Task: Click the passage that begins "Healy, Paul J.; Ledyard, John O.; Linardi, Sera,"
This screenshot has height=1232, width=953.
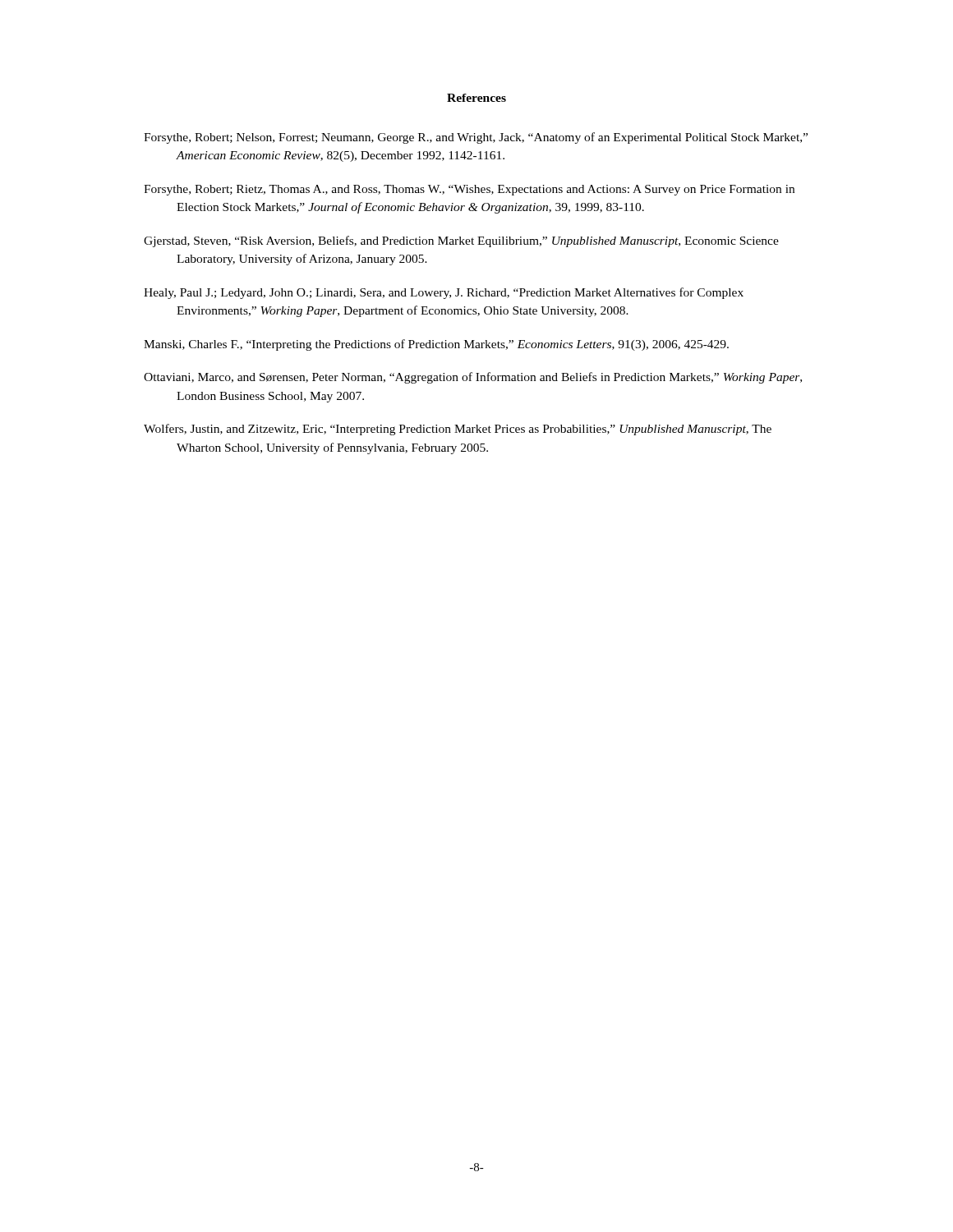Action: pyautogui.click(x=476, y=302)
